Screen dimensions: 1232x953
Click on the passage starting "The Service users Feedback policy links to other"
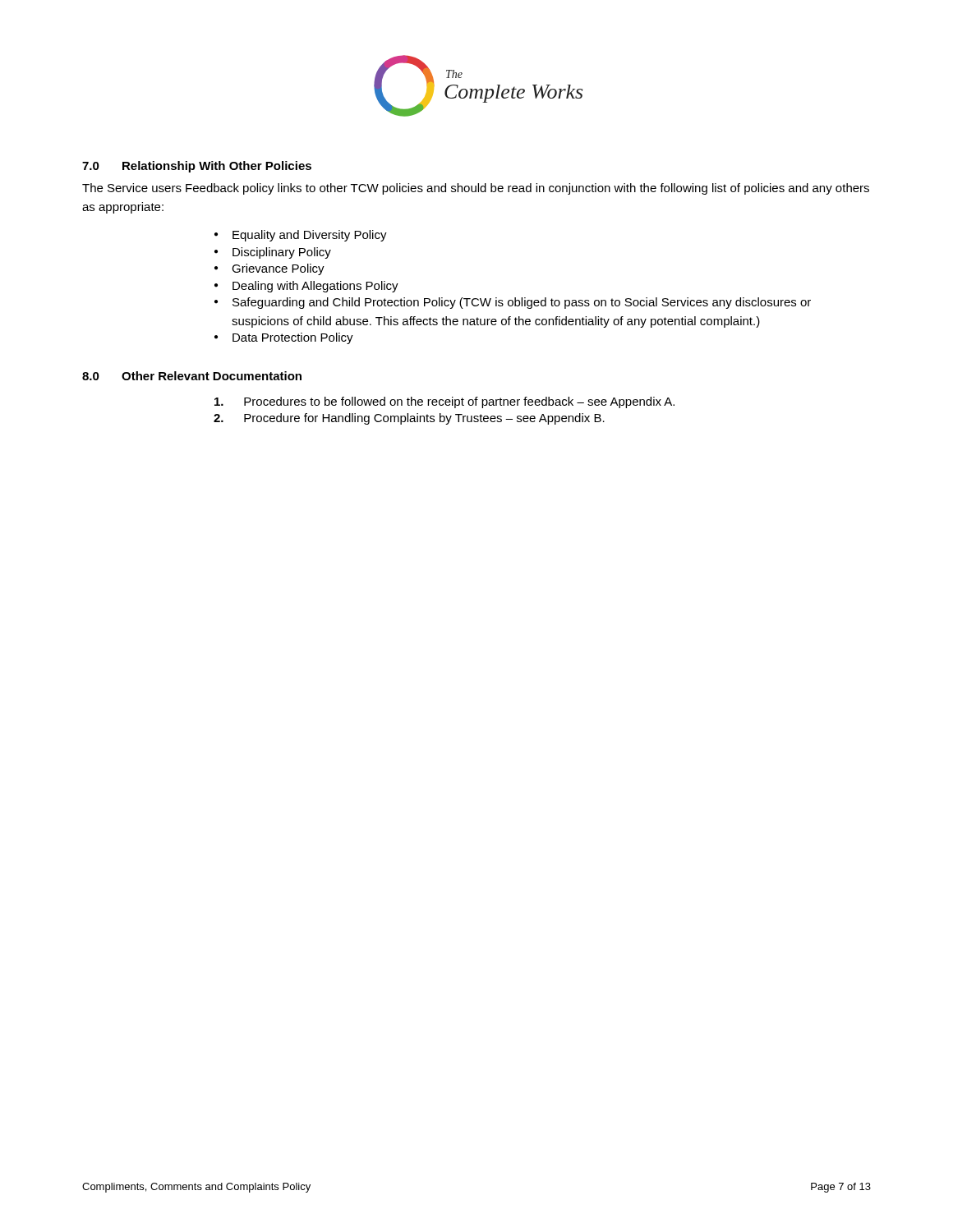476,197
